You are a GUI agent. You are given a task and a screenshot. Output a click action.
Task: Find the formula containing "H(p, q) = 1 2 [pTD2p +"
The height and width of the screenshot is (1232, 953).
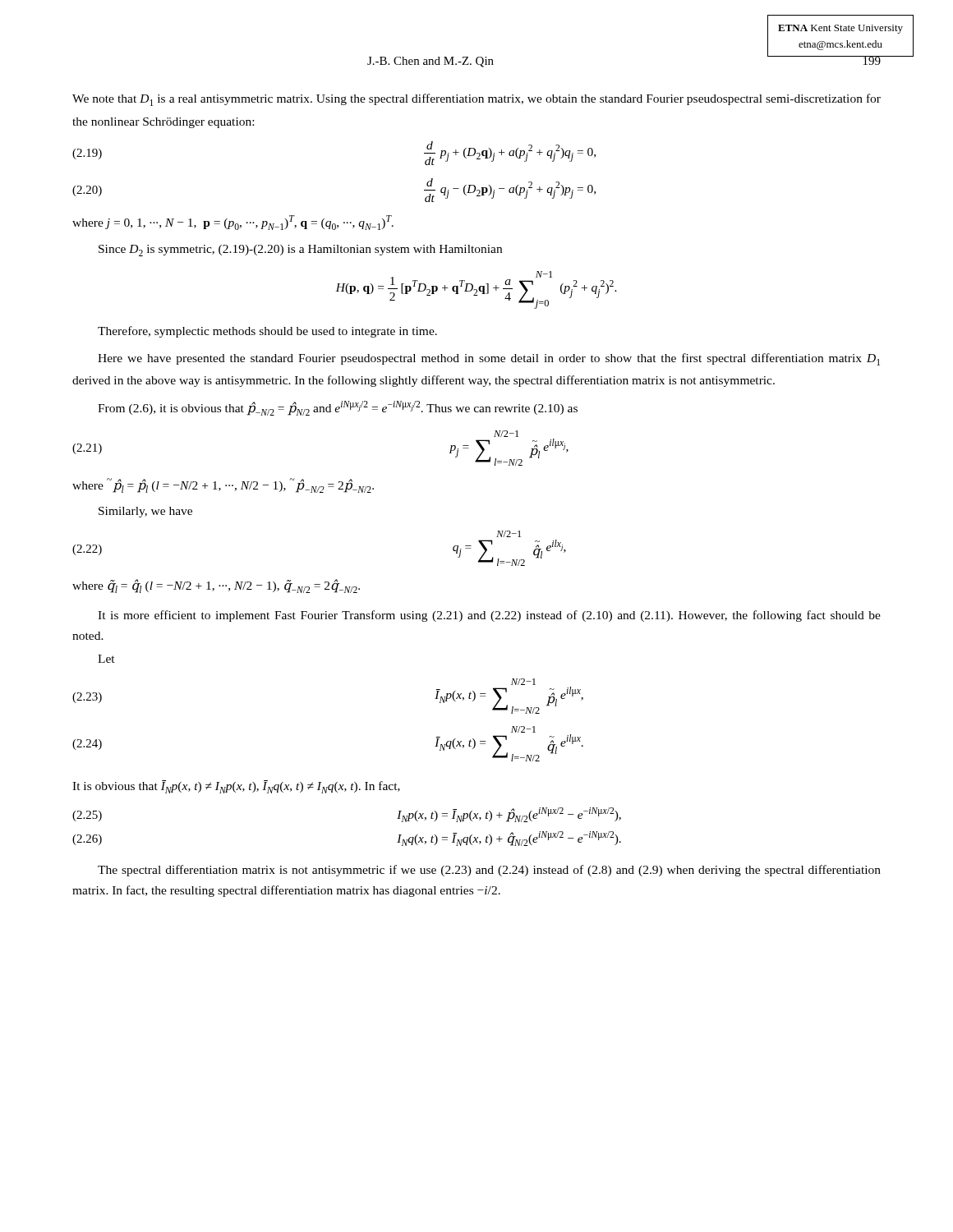[476, 289]
